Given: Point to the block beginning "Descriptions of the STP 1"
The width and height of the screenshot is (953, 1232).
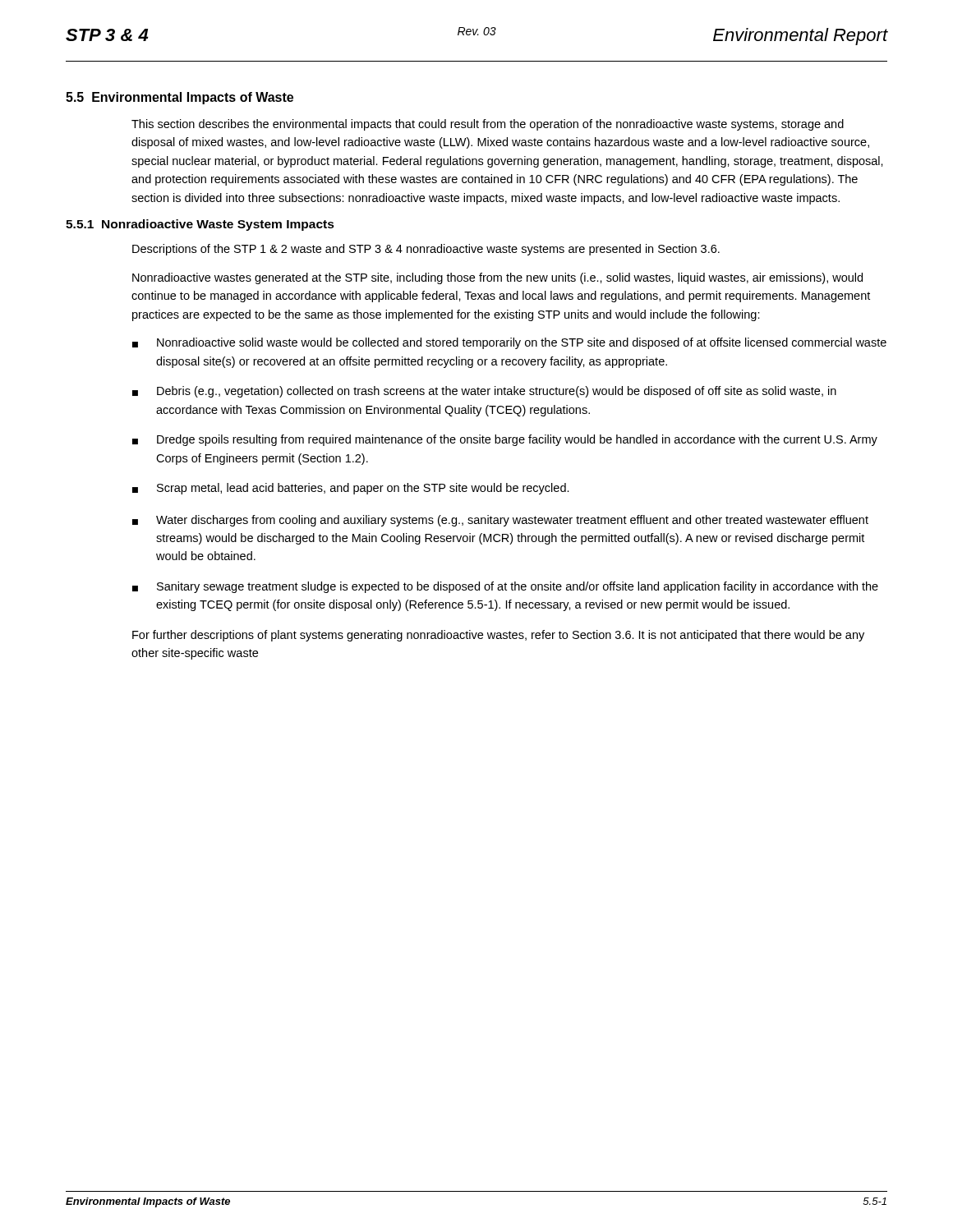Looking at the screenshot, I should click(x=426, y=249).
